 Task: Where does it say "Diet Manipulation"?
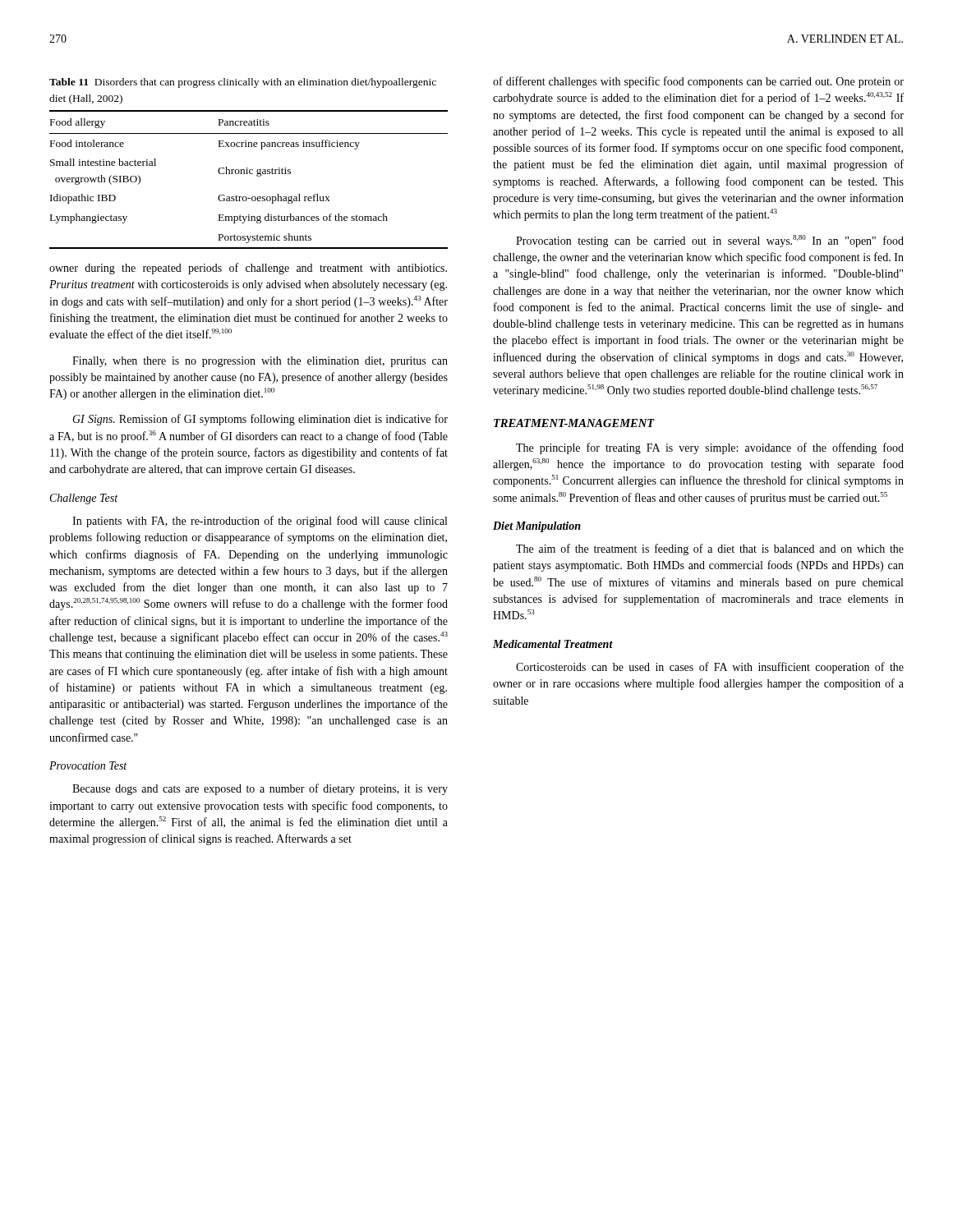click(x=537, y=526)
